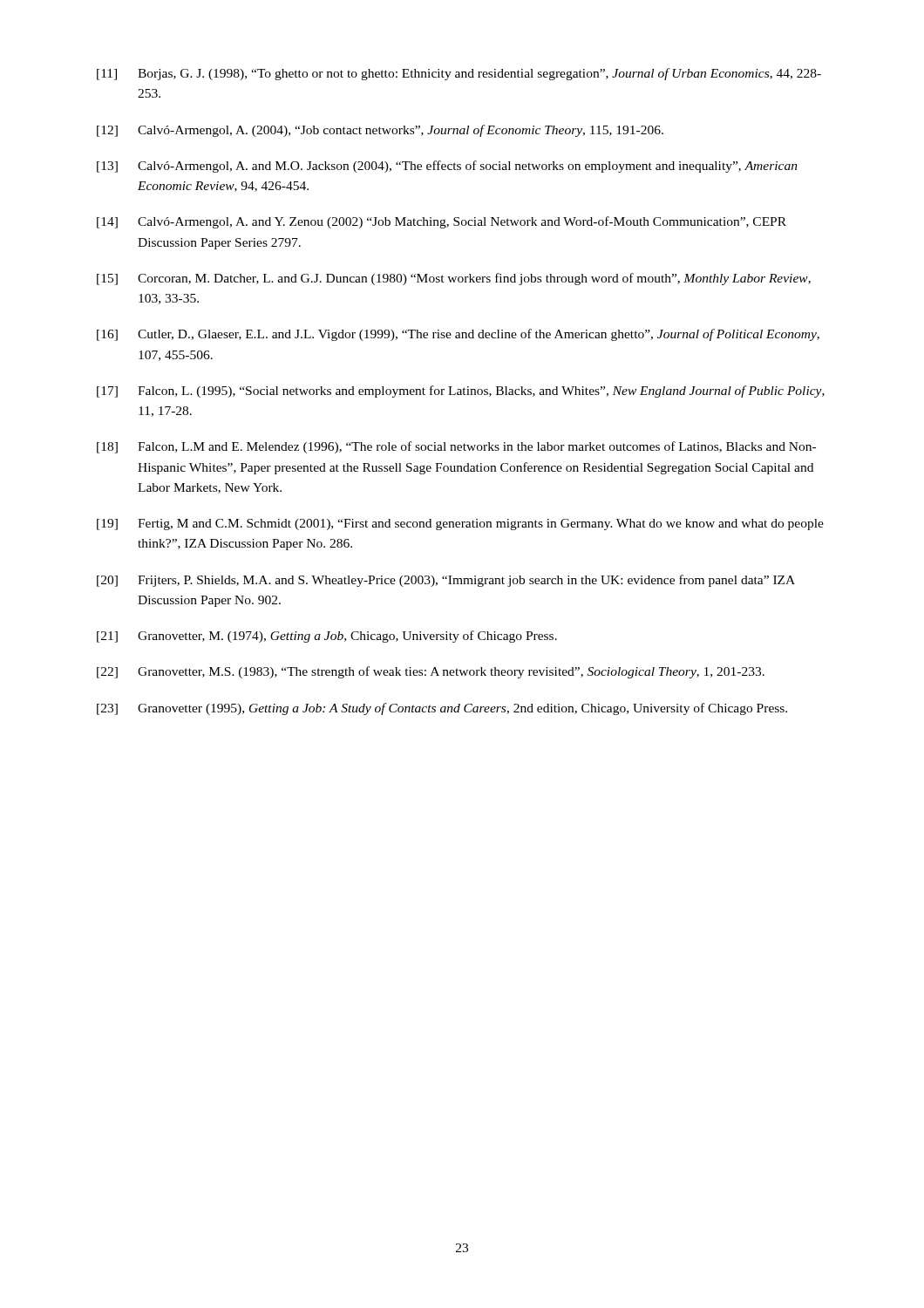Click on the list item with the text "[22] Granovetter, M.S."
Viewport: 924px width, 1308px height.
click(462, 671)
